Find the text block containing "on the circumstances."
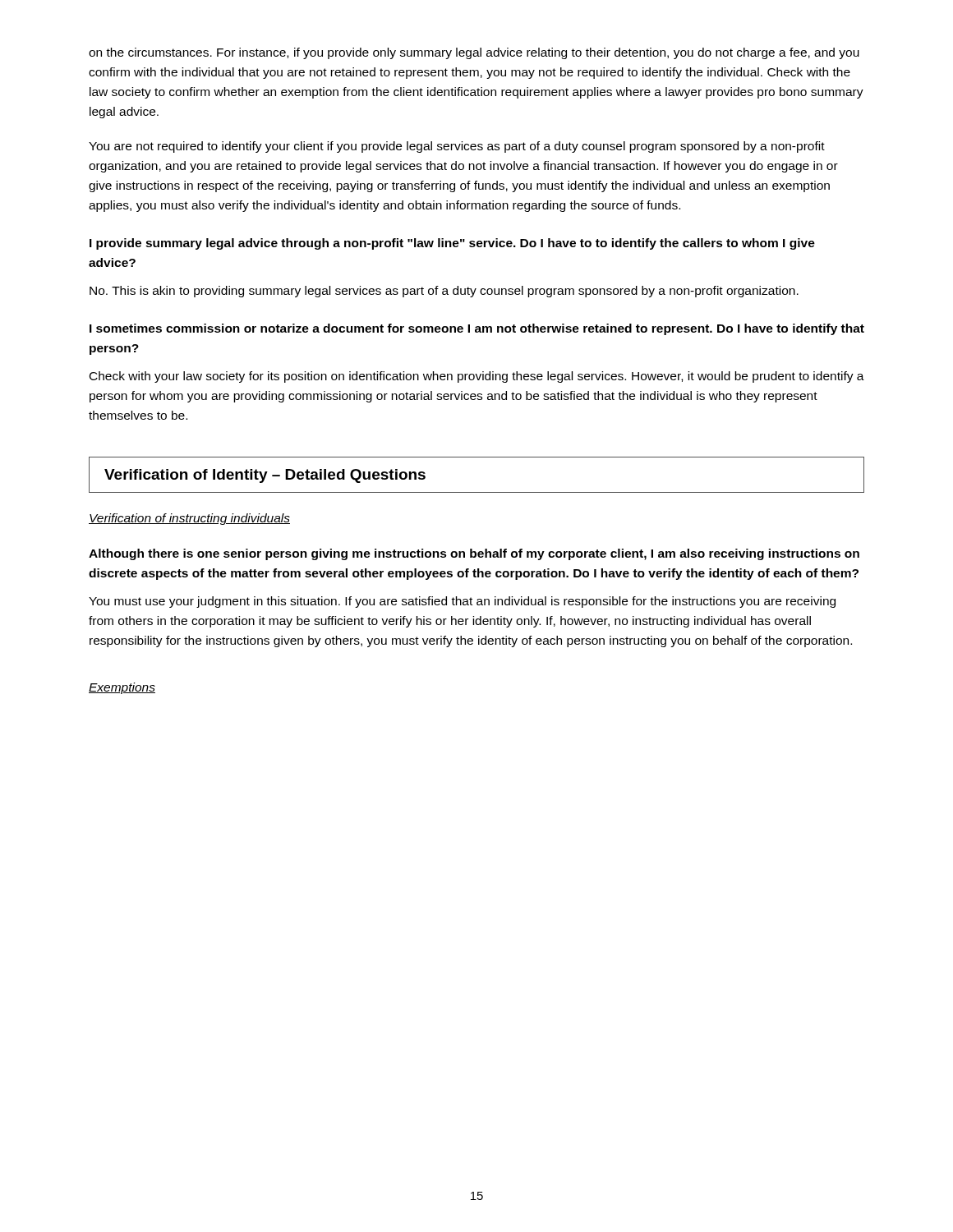Image resolution: width=953 pixels, height=1232 pixels. click(476, 82)
